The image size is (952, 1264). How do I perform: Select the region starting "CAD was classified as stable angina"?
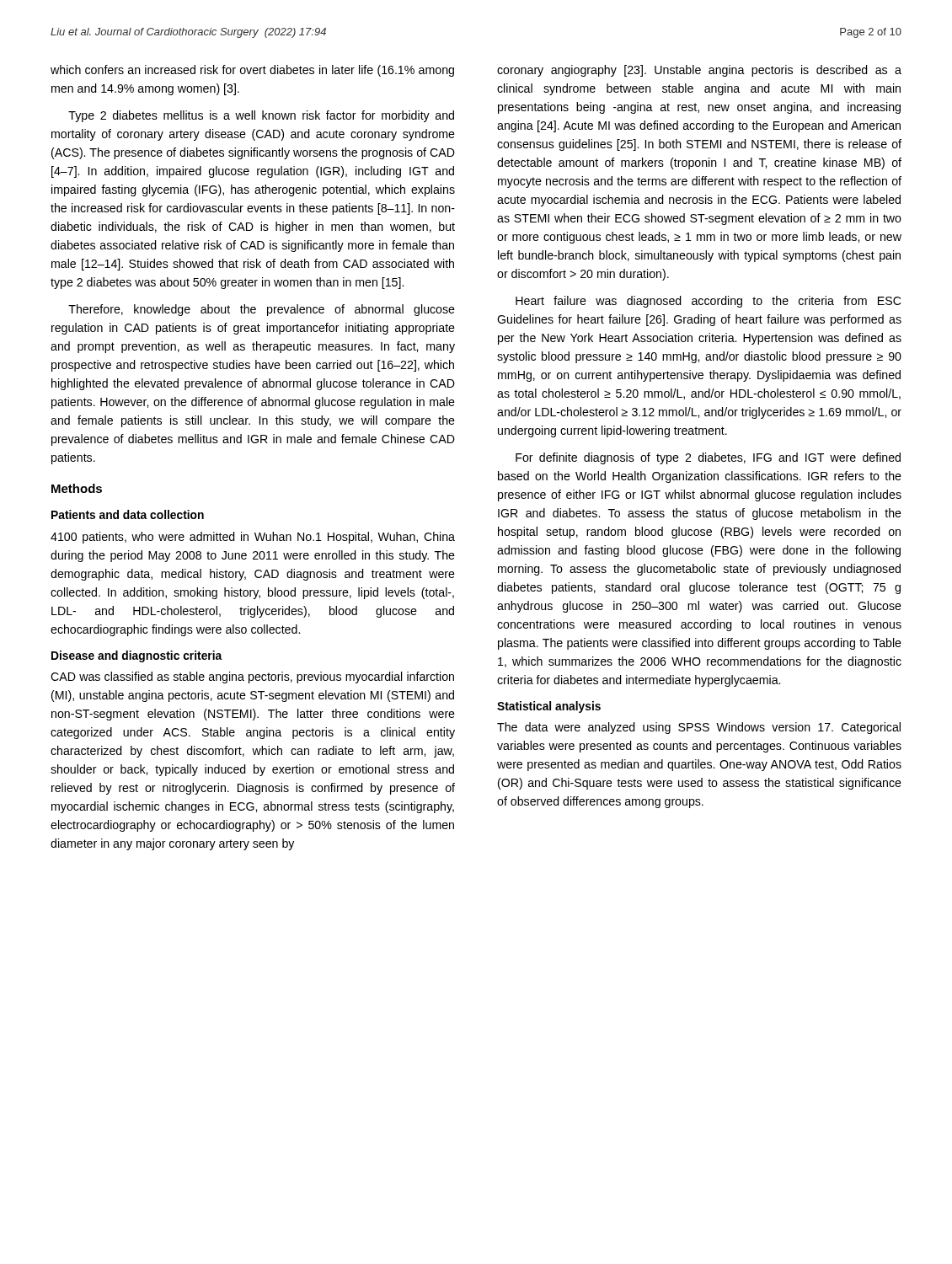click(x=253, y=760)
